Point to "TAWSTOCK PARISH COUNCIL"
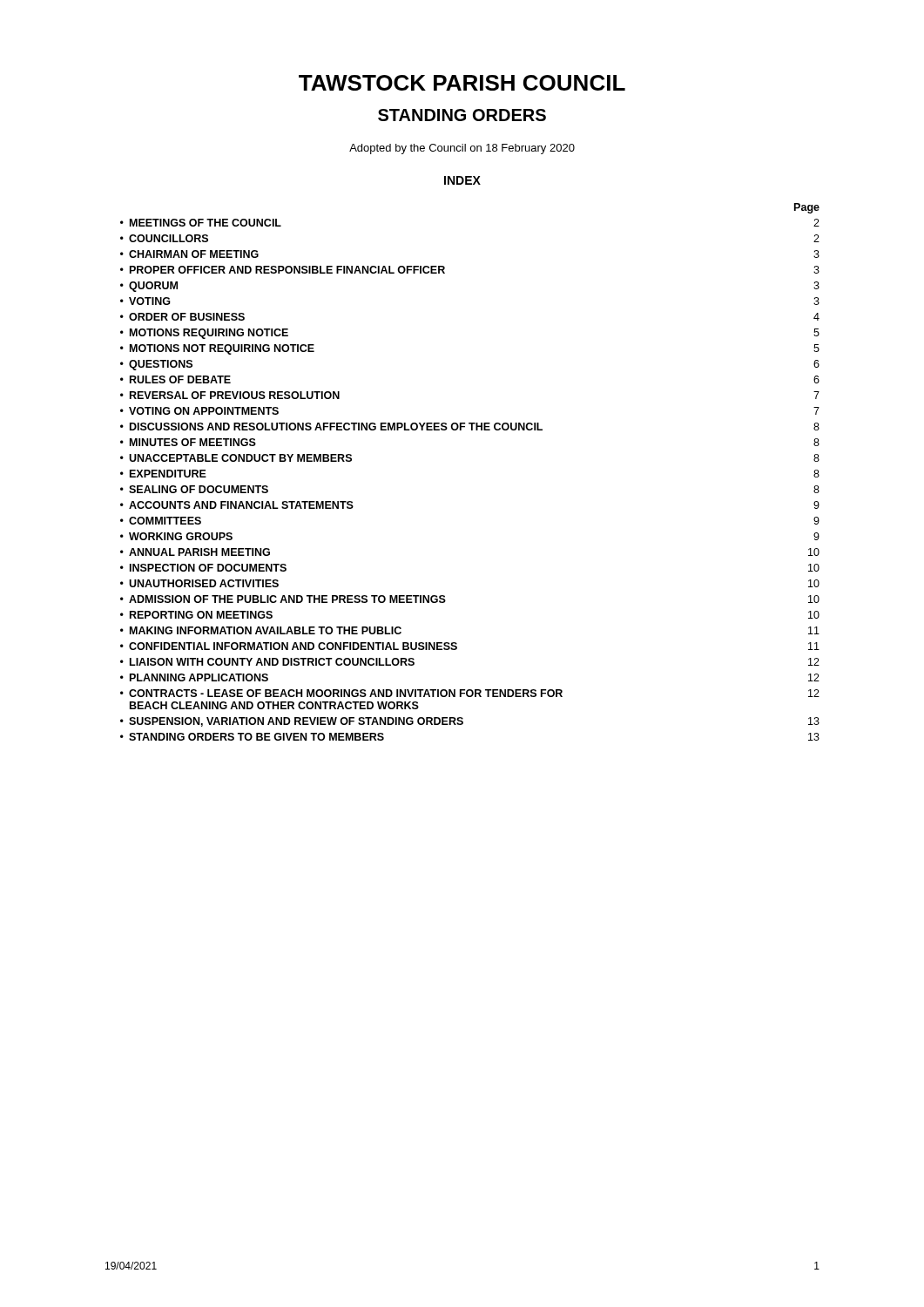 coord(462,83)
